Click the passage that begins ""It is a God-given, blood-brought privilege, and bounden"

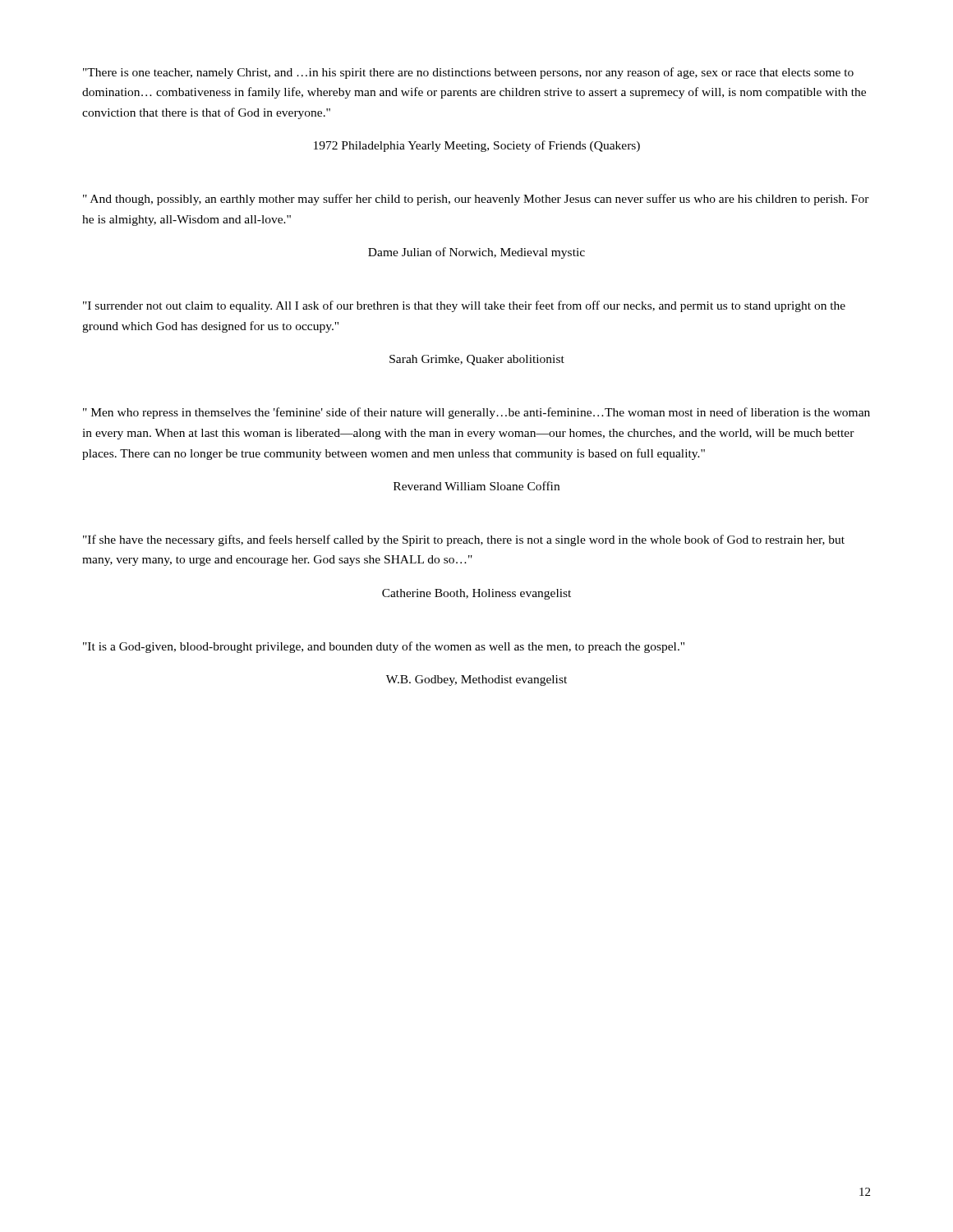click(384, 647)
